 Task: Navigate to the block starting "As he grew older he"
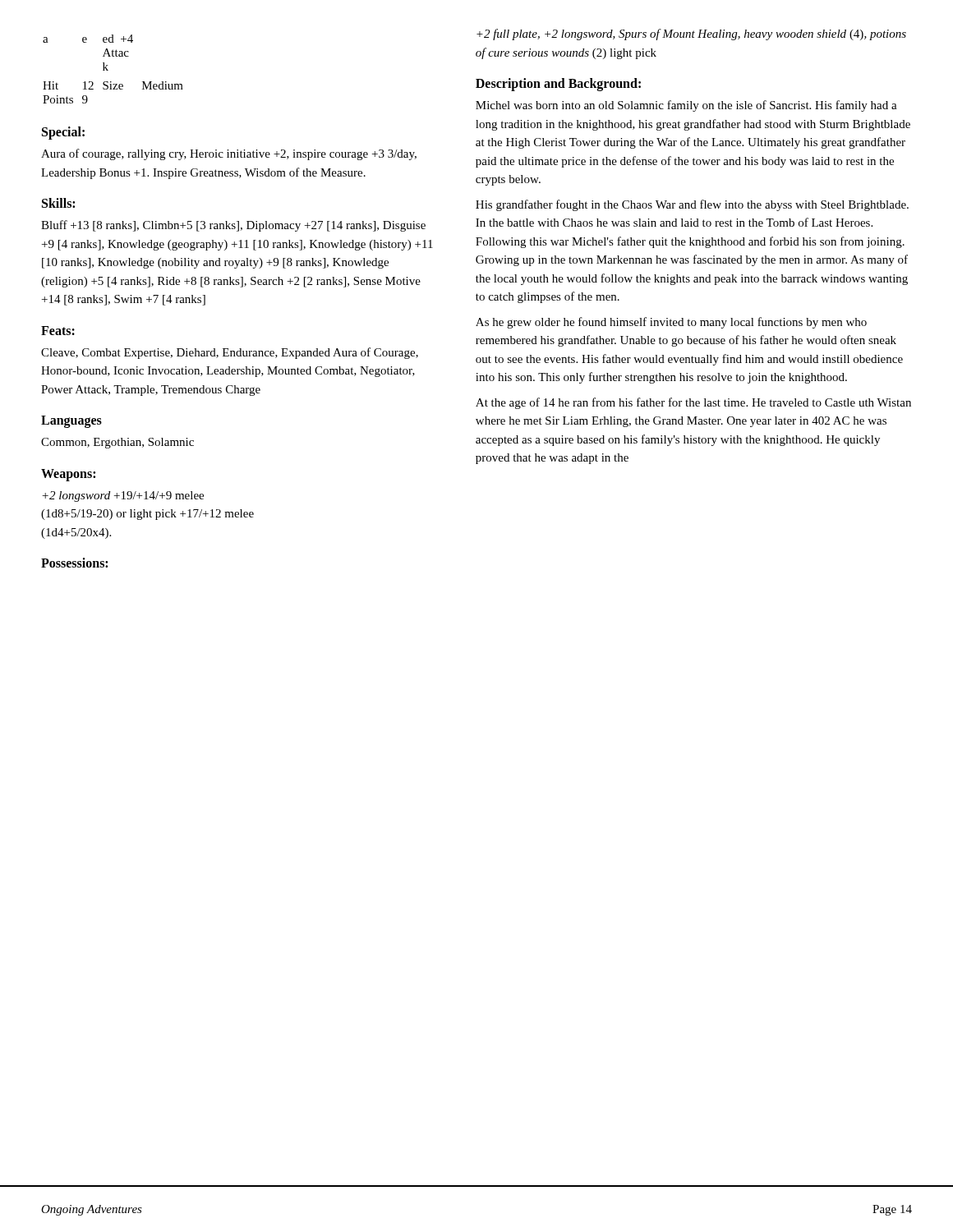tap(689, 349)
